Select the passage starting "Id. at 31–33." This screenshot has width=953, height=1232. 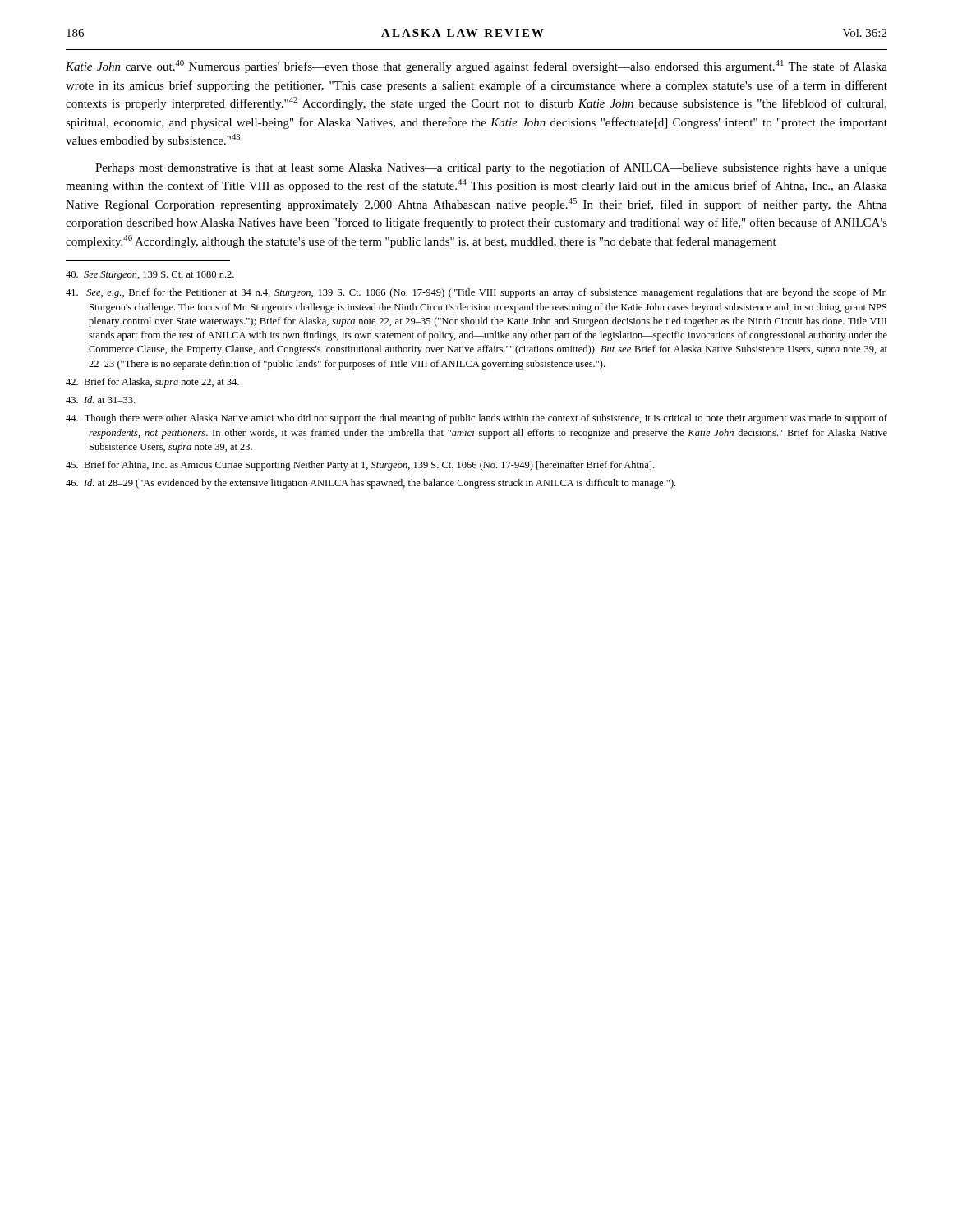(101, 400)
